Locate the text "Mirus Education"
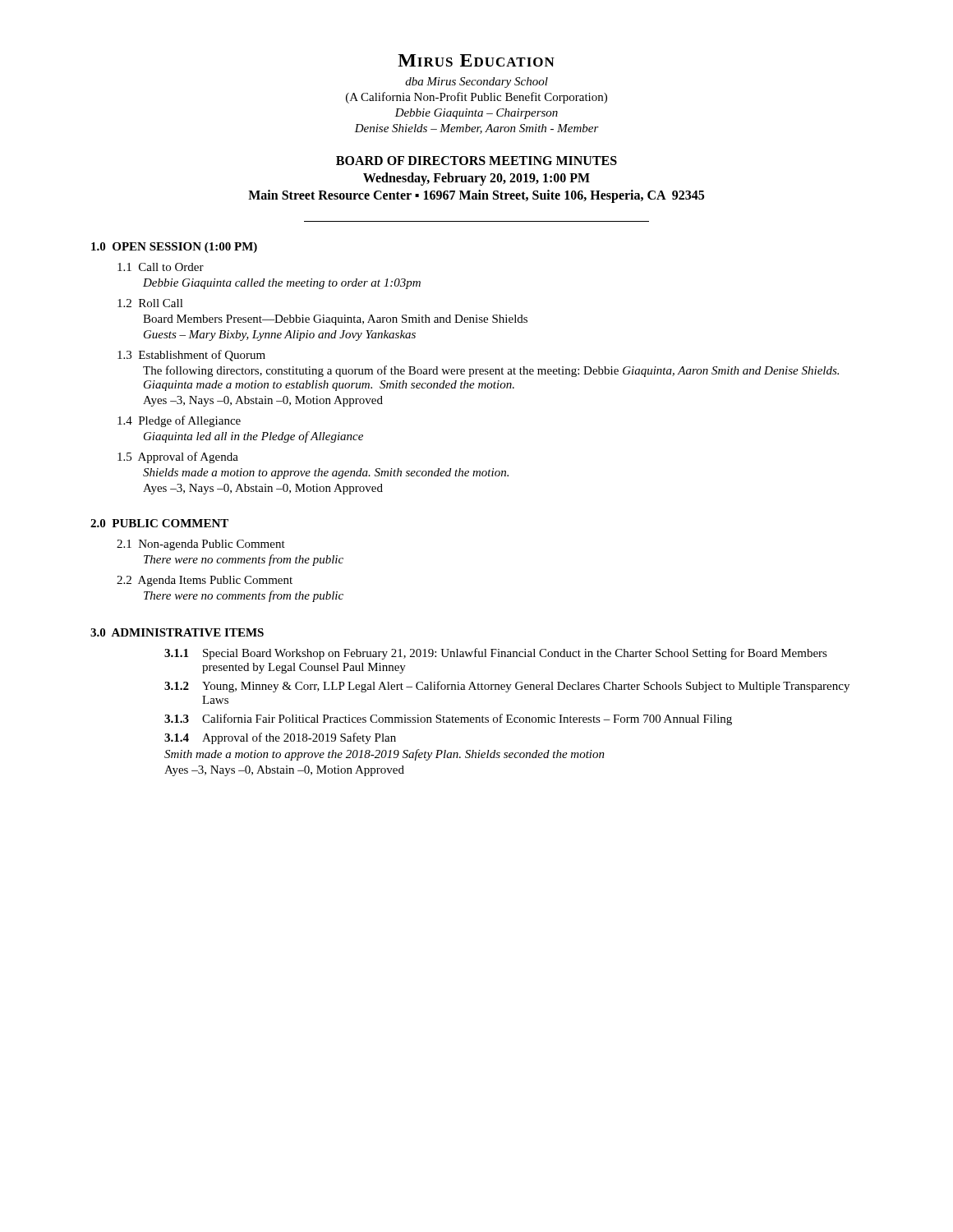This screenshot has height=1232, width=953. click(x=476, y=60)
